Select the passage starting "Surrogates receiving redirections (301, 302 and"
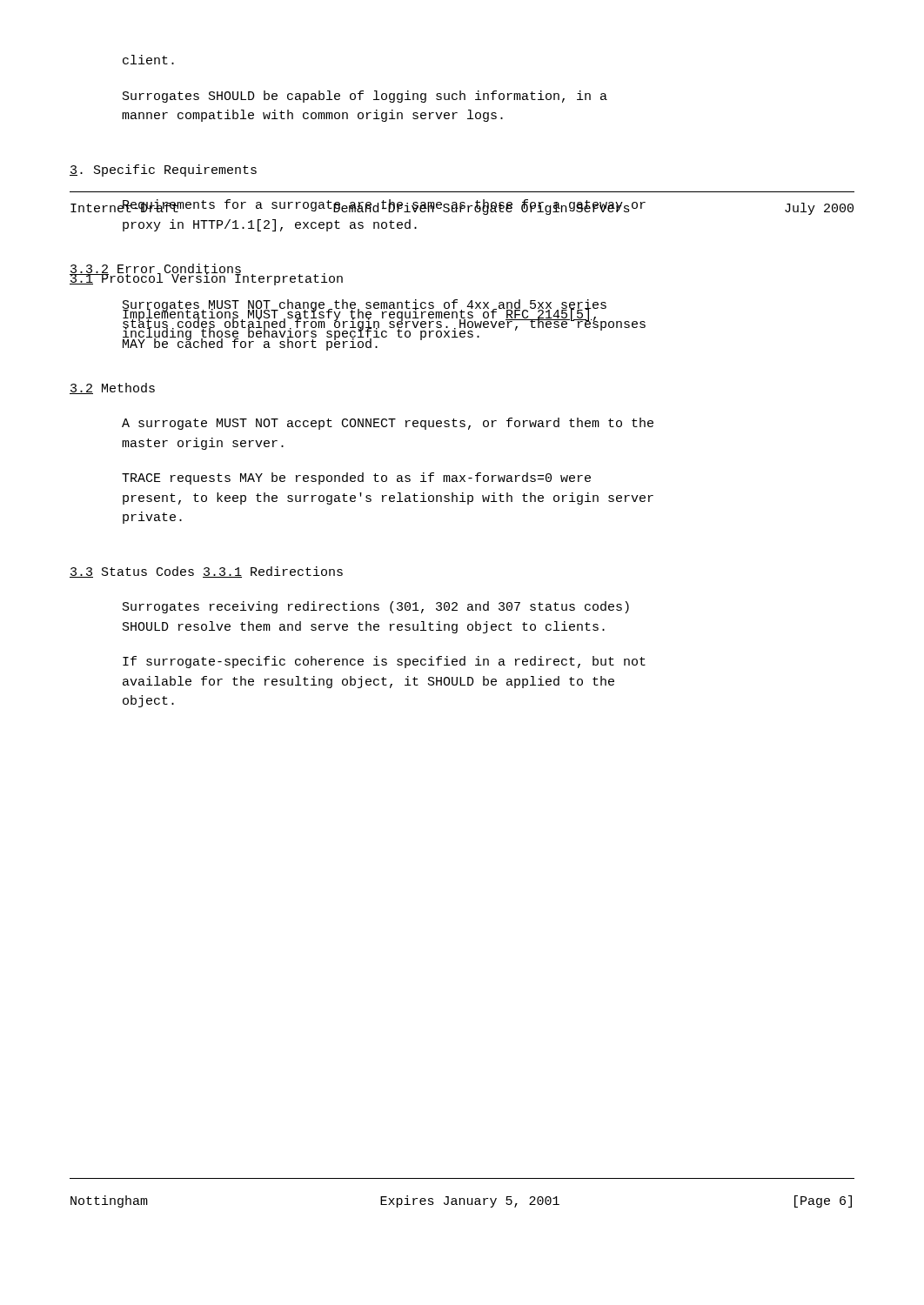This screenshot has width=924, height=1305. click(x=376, y=617)
